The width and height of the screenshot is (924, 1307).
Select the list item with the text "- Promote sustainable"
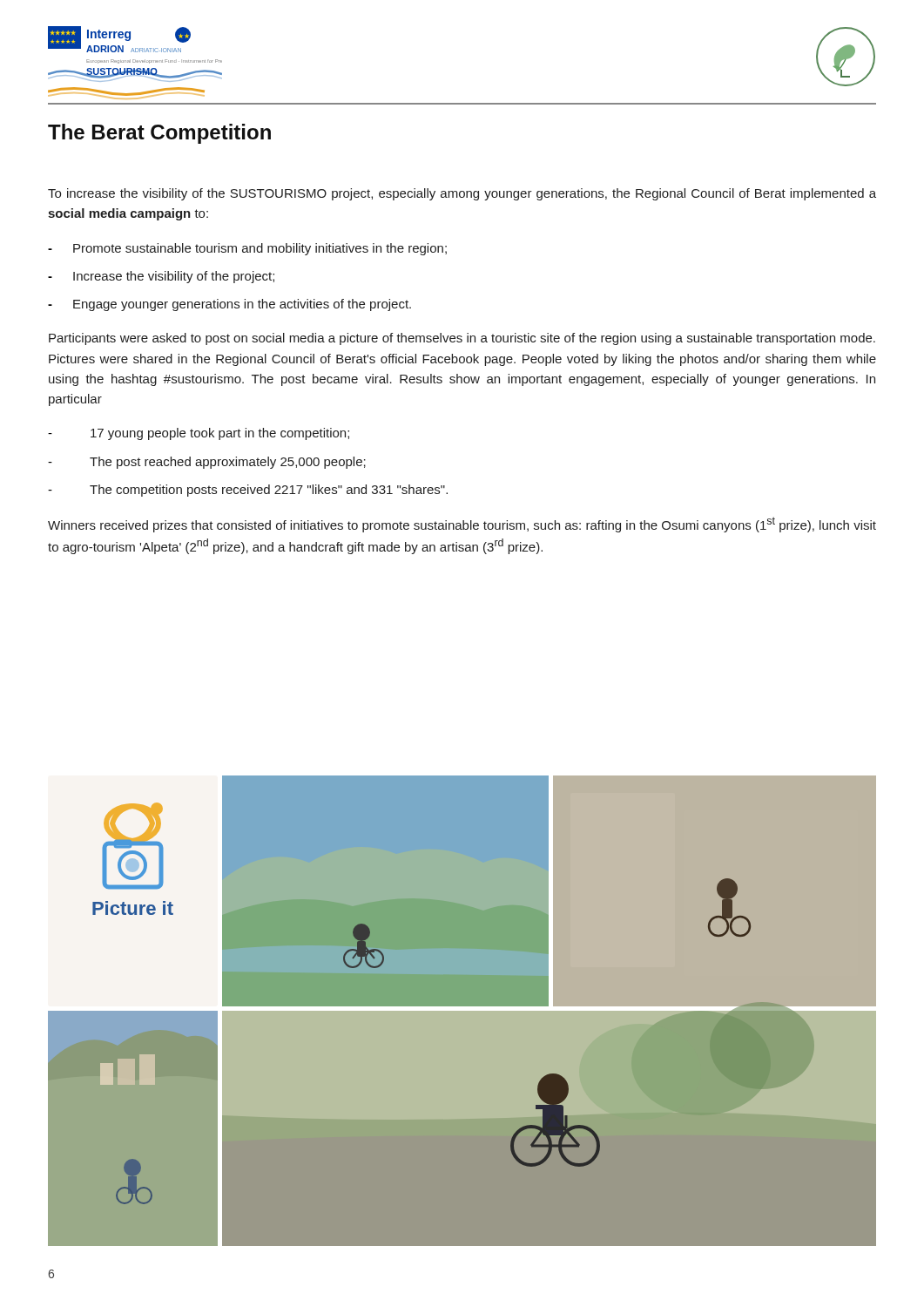247,249
